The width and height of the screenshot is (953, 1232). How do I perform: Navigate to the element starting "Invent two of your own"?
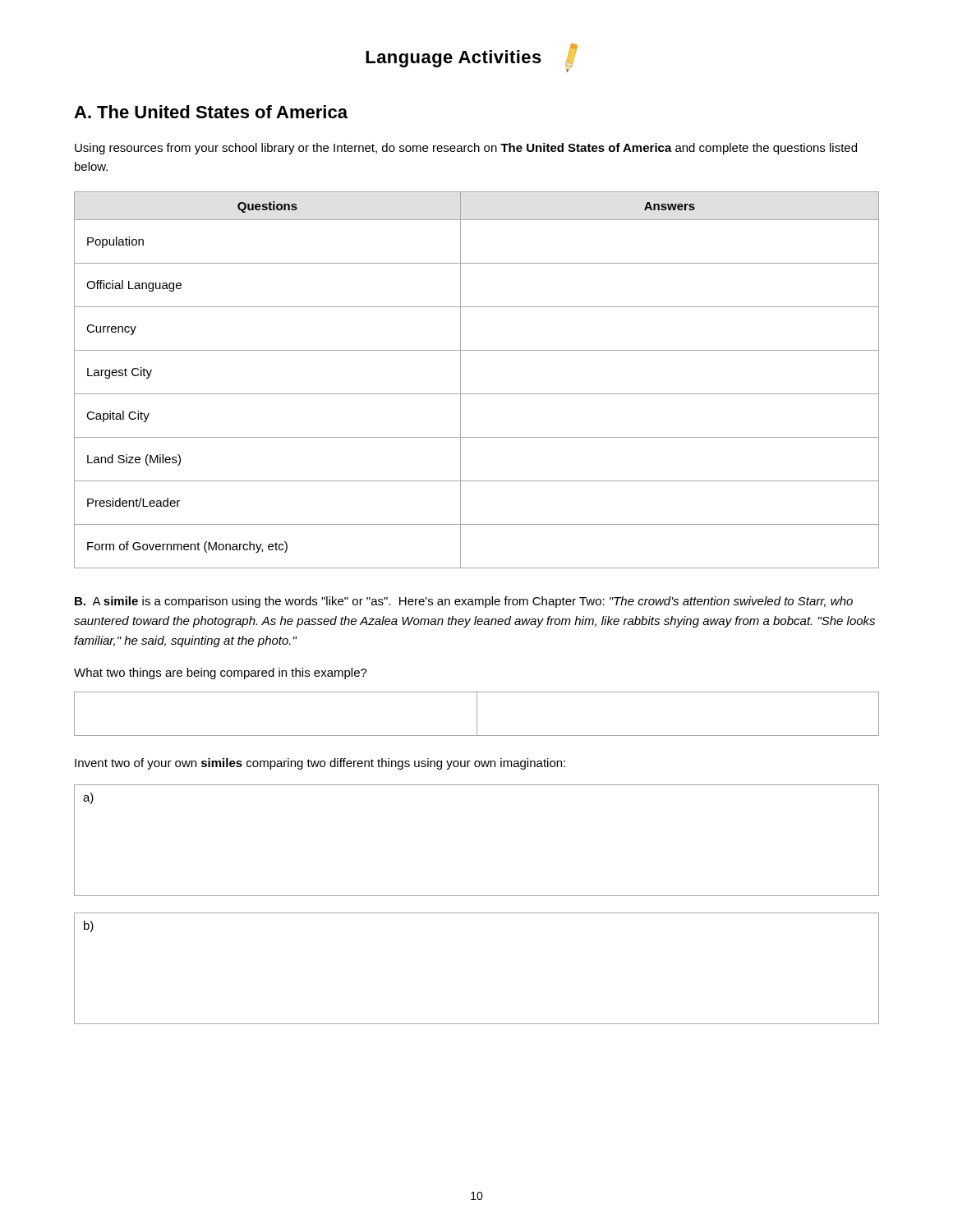click(320, 763)
